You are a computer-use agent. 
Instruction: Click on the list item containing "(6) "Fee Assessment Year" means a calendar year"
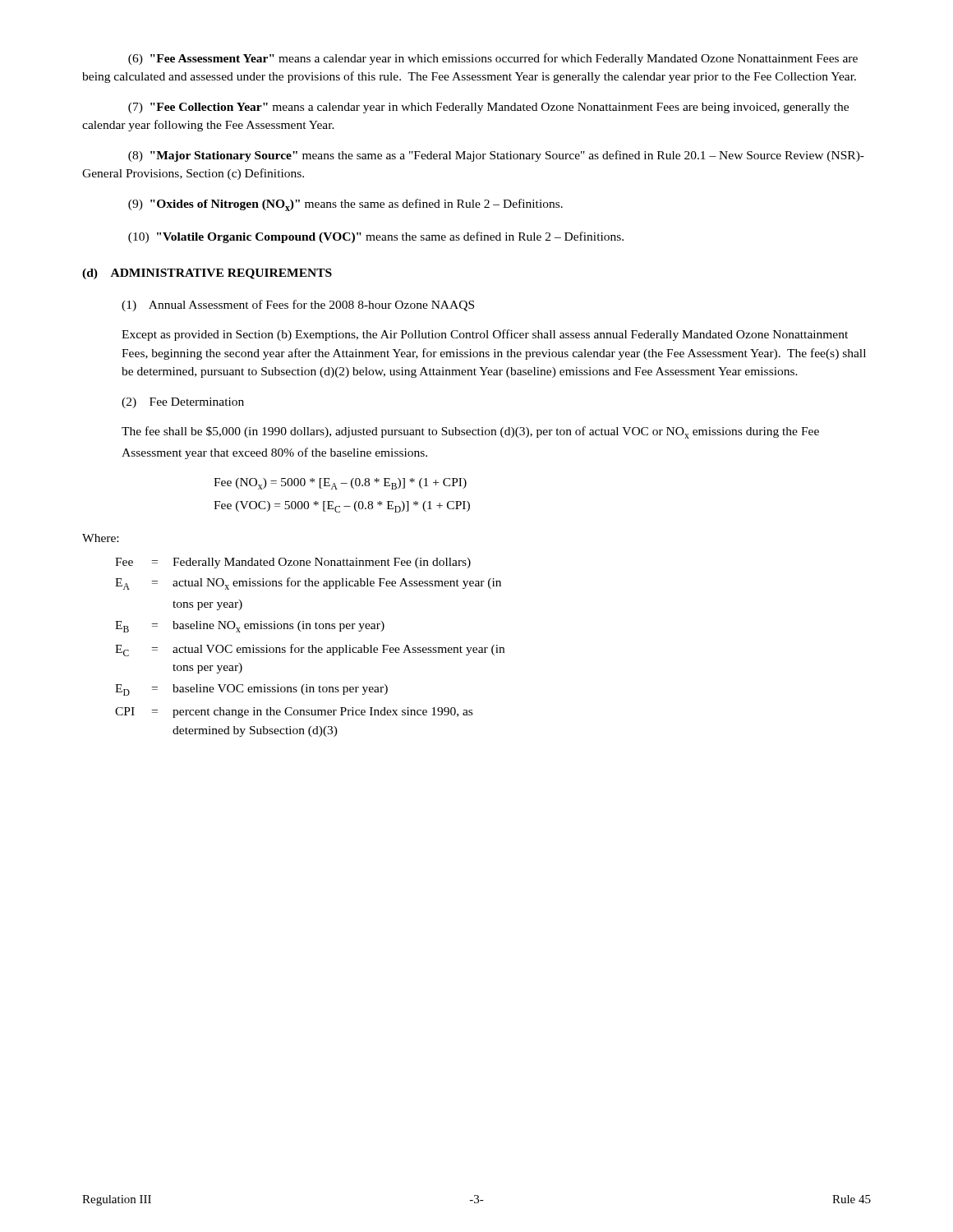click(x=470, y=66)
